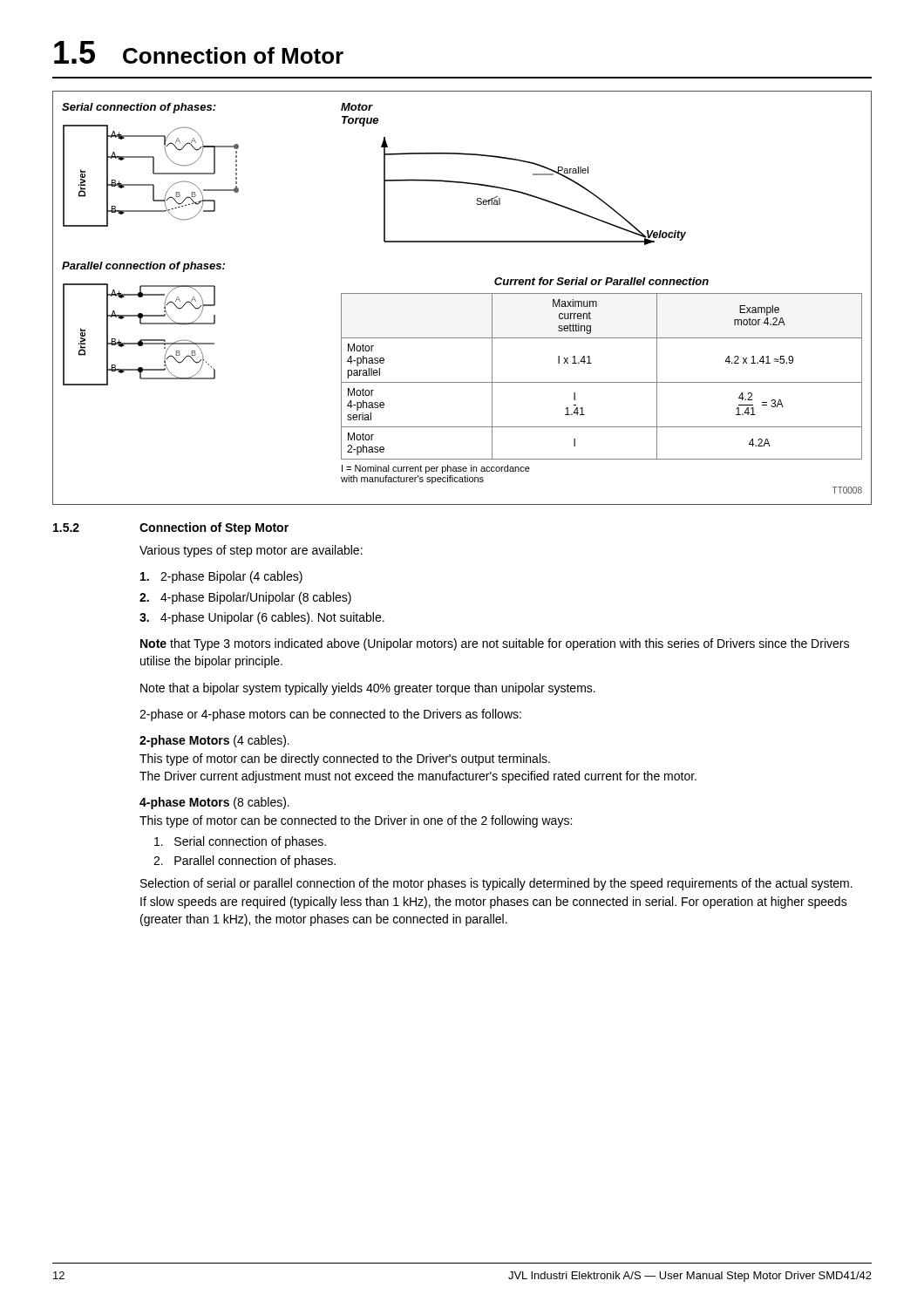Select the text block with the text "Note that Type 3 motors"
This screenshot has width=924, height=1308.
494,653
